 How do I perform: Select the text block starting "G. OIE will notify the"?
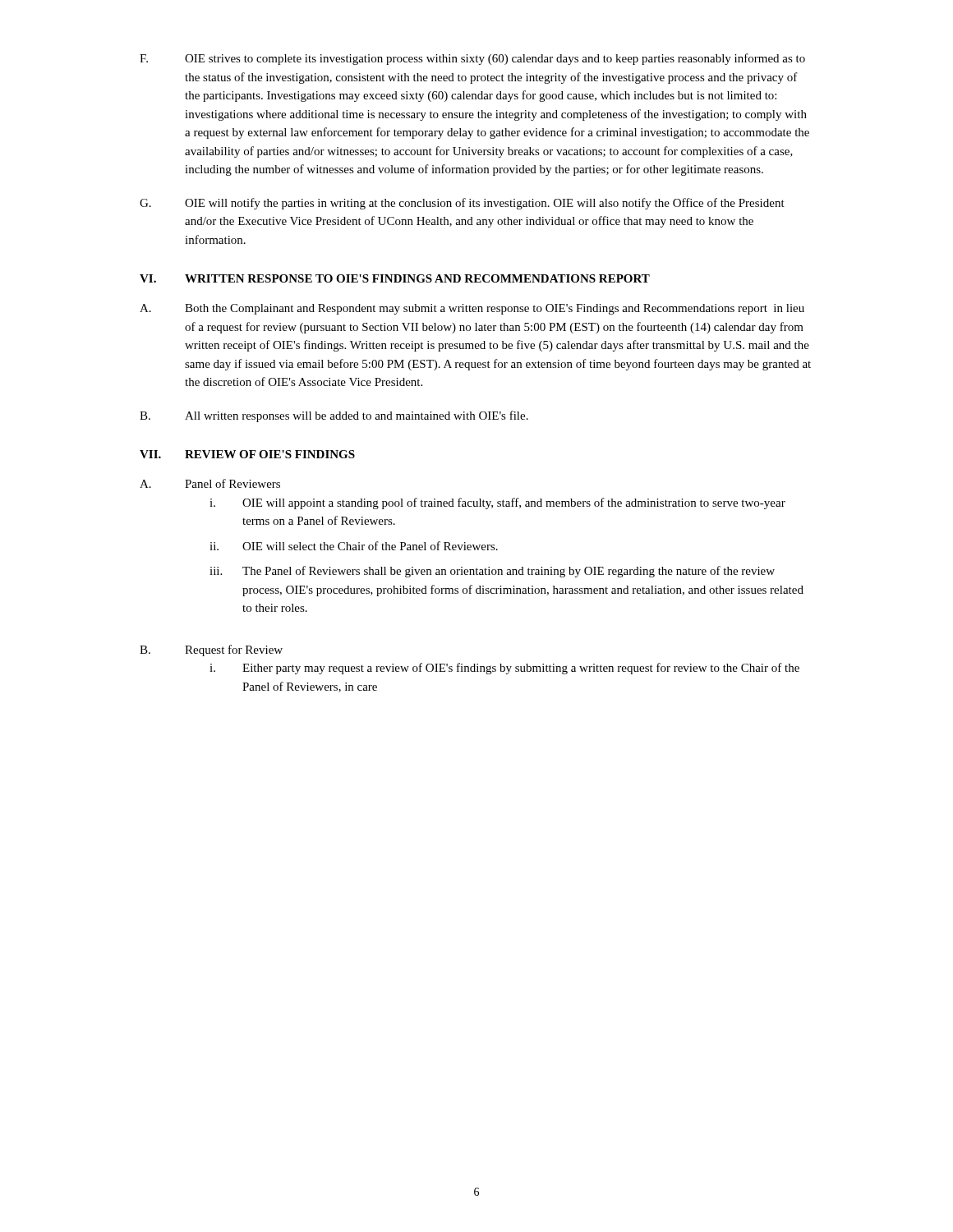pos(476,221)
